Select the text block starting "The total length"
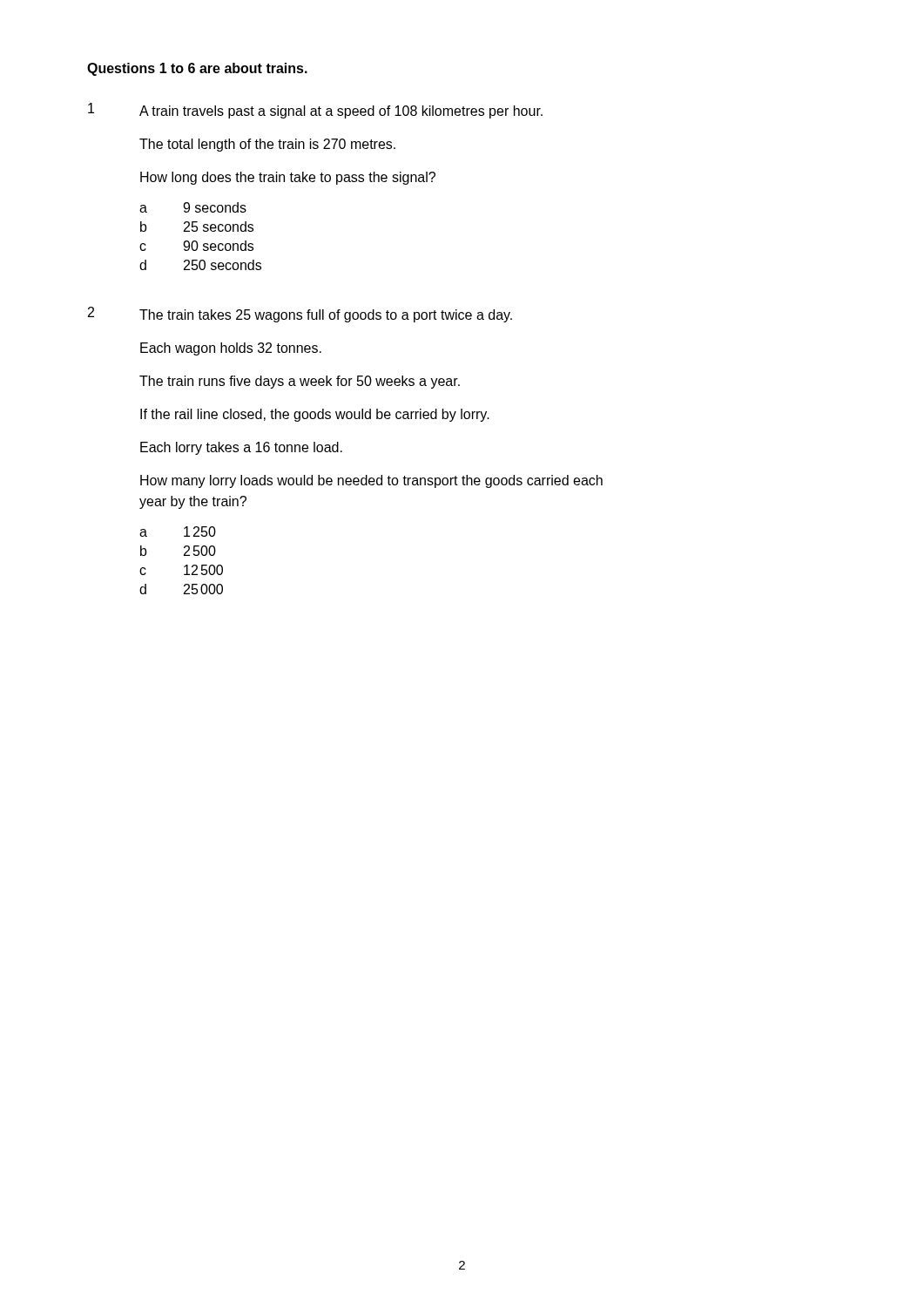 pyautogui.click(x=268, y=144)
